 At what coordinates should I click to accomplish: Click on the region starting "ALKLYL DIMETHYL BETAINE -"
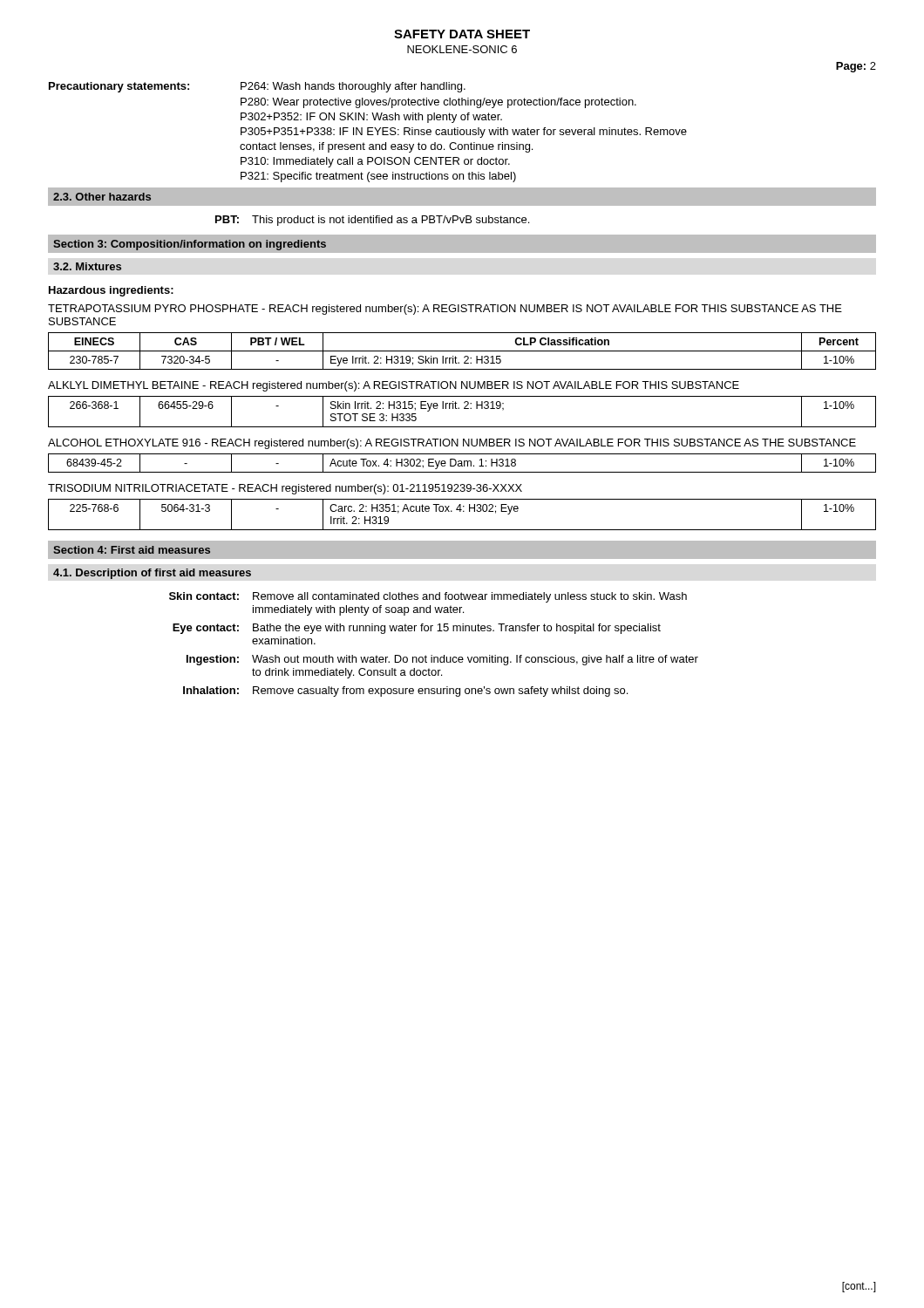point(394,385)
